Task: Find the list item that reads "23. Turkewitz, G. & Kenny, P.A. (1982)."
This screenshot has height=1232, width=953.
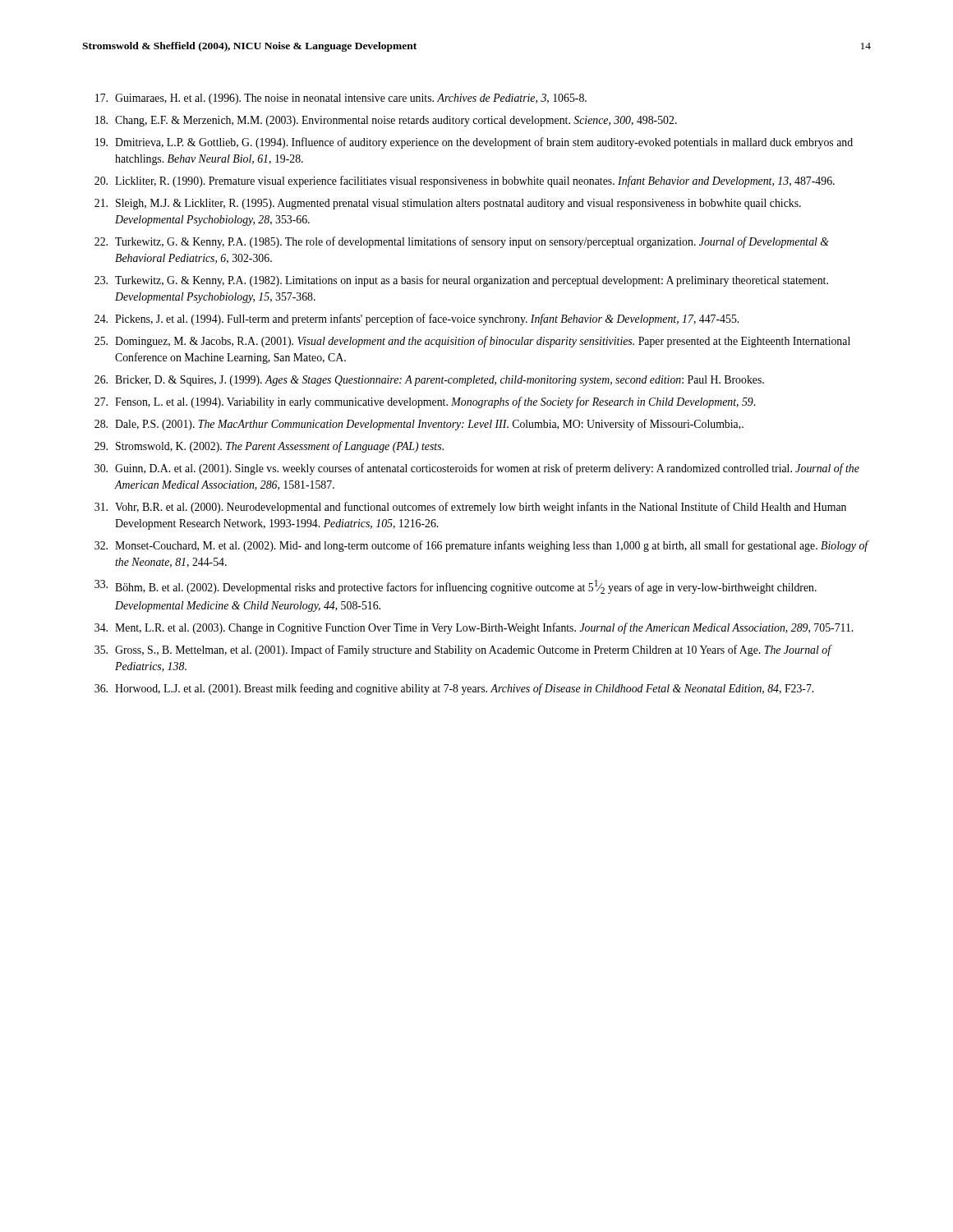Action: coord(476,289)
